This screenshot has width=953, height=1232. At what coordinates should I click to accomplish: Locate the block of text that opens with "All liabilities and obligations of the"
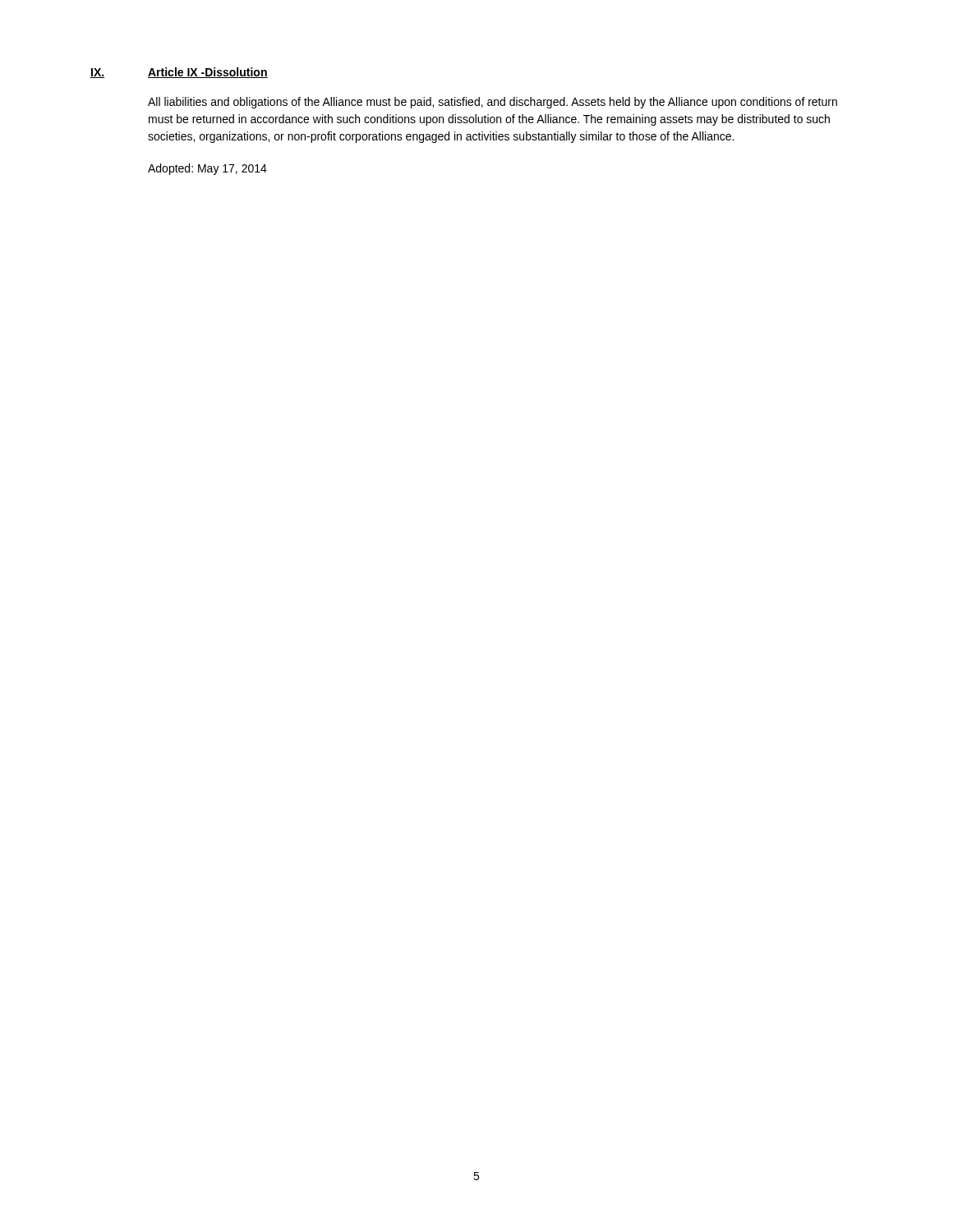(493, 119)
